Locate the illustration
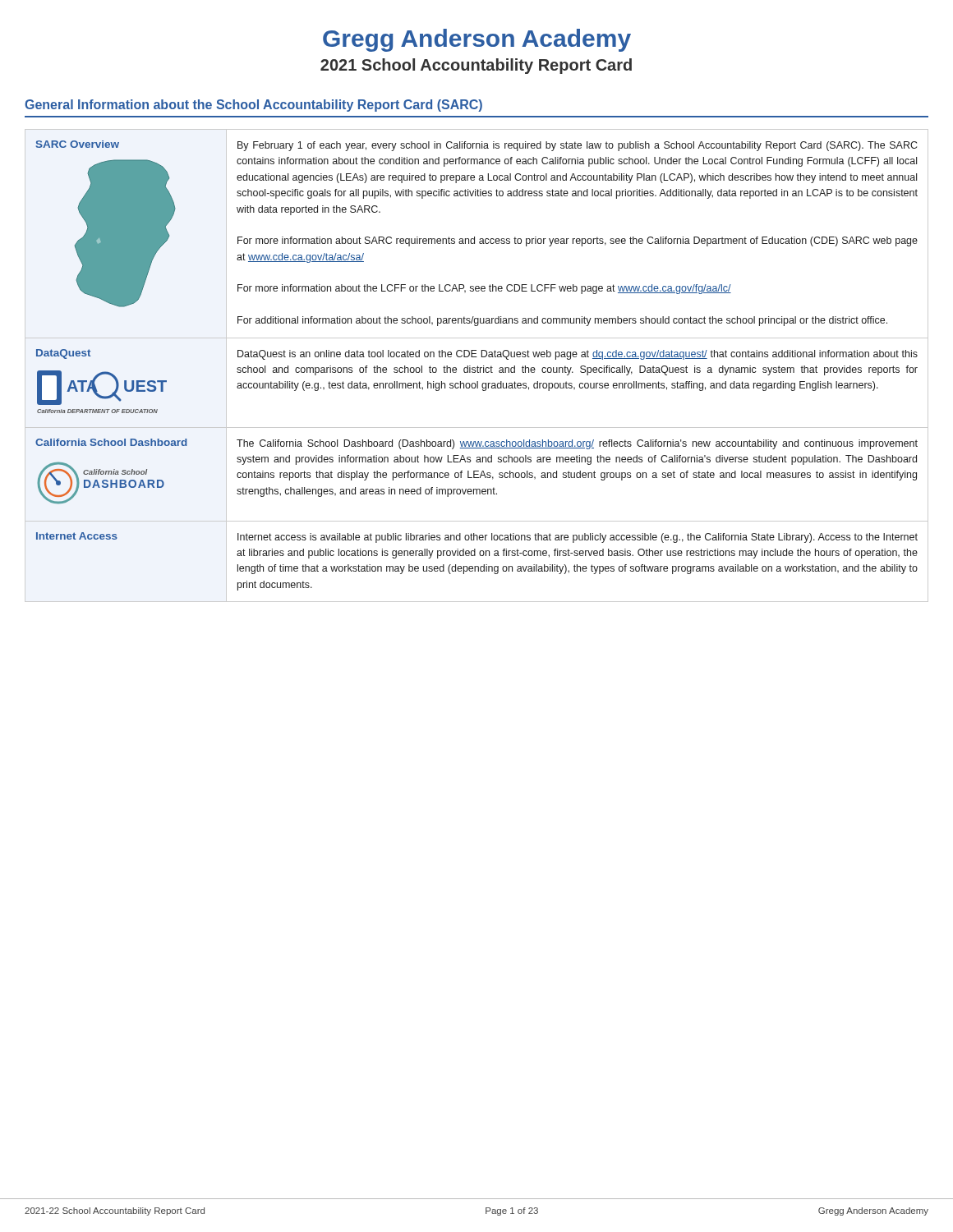The image size is (953, 1232). [126, 233]
